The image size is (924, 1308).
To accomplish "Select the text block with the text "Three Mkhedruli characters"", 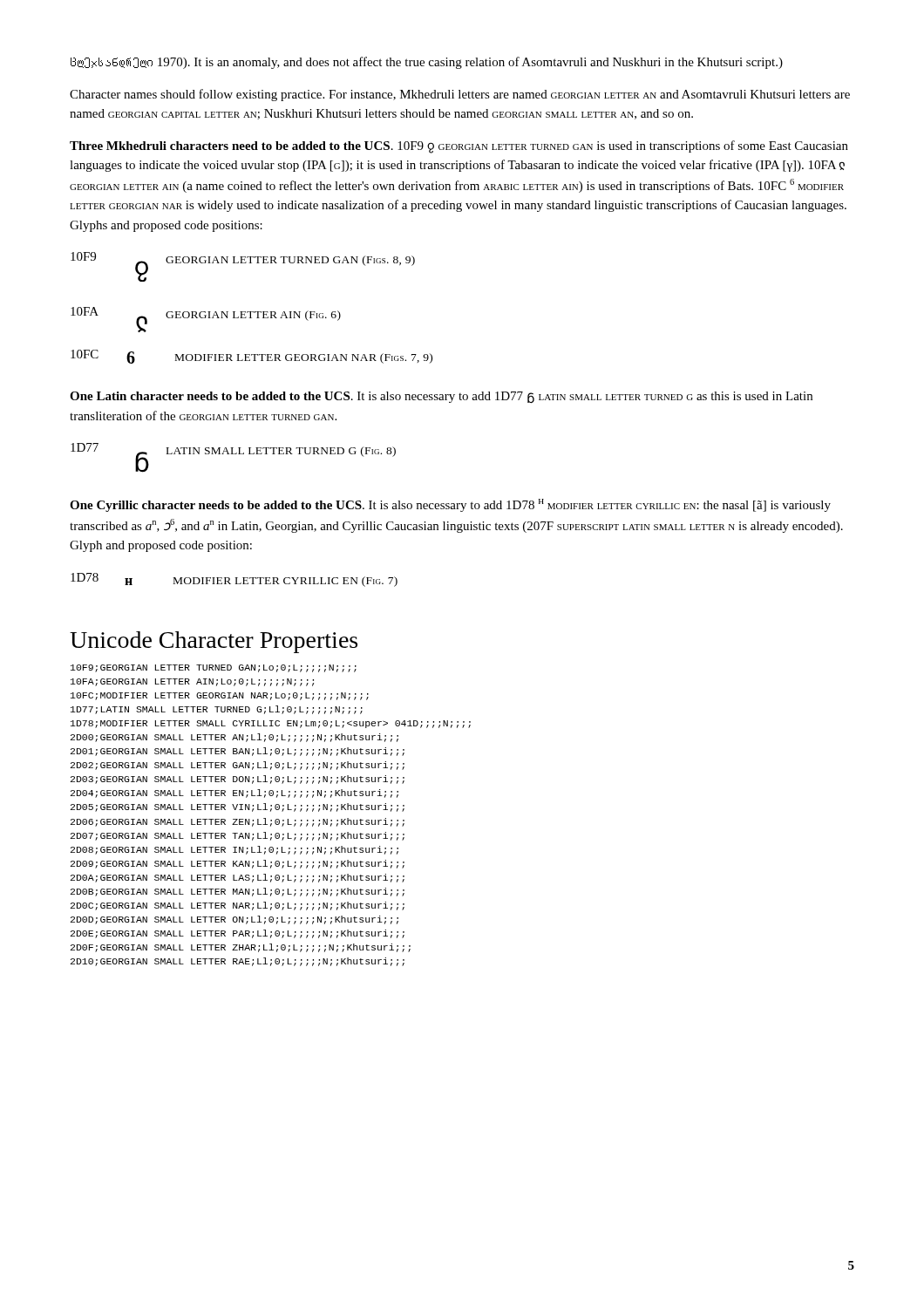I will [459, 185].
